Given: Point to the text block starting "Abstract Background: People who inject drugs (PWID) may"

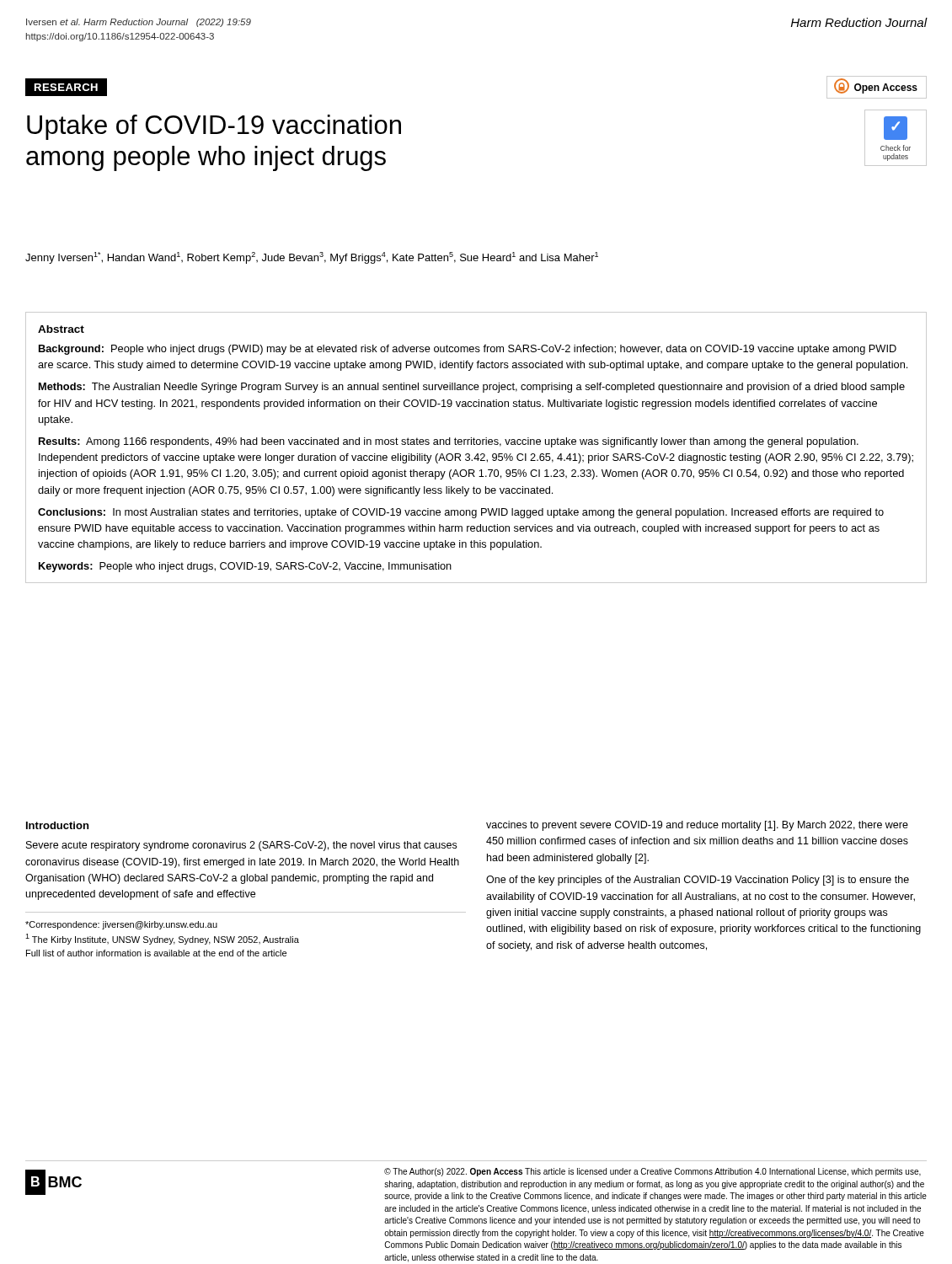Looking at the screenshot, I should tap(476, 448).
